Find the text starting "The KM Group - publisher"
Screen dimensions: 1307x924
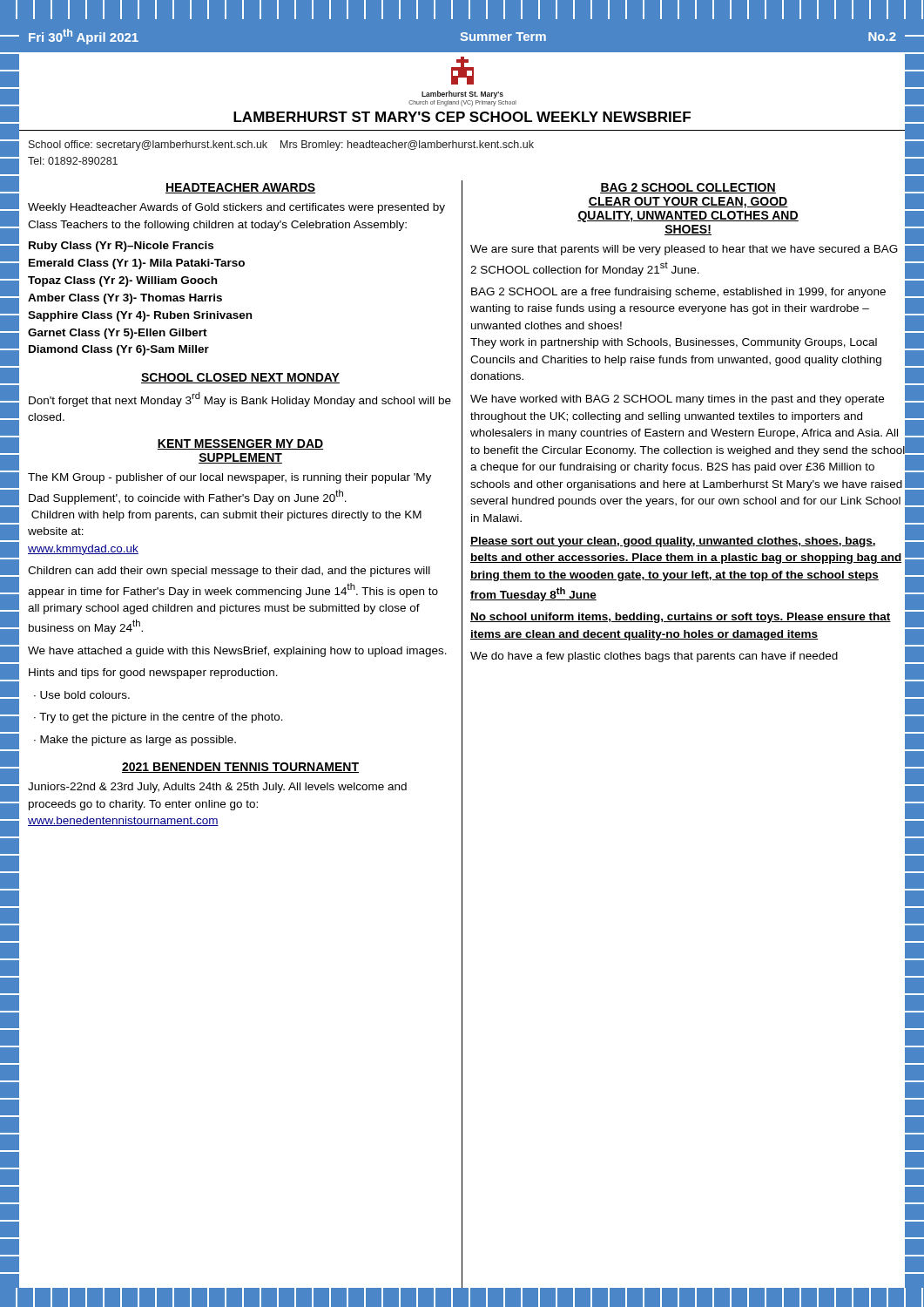240,513
